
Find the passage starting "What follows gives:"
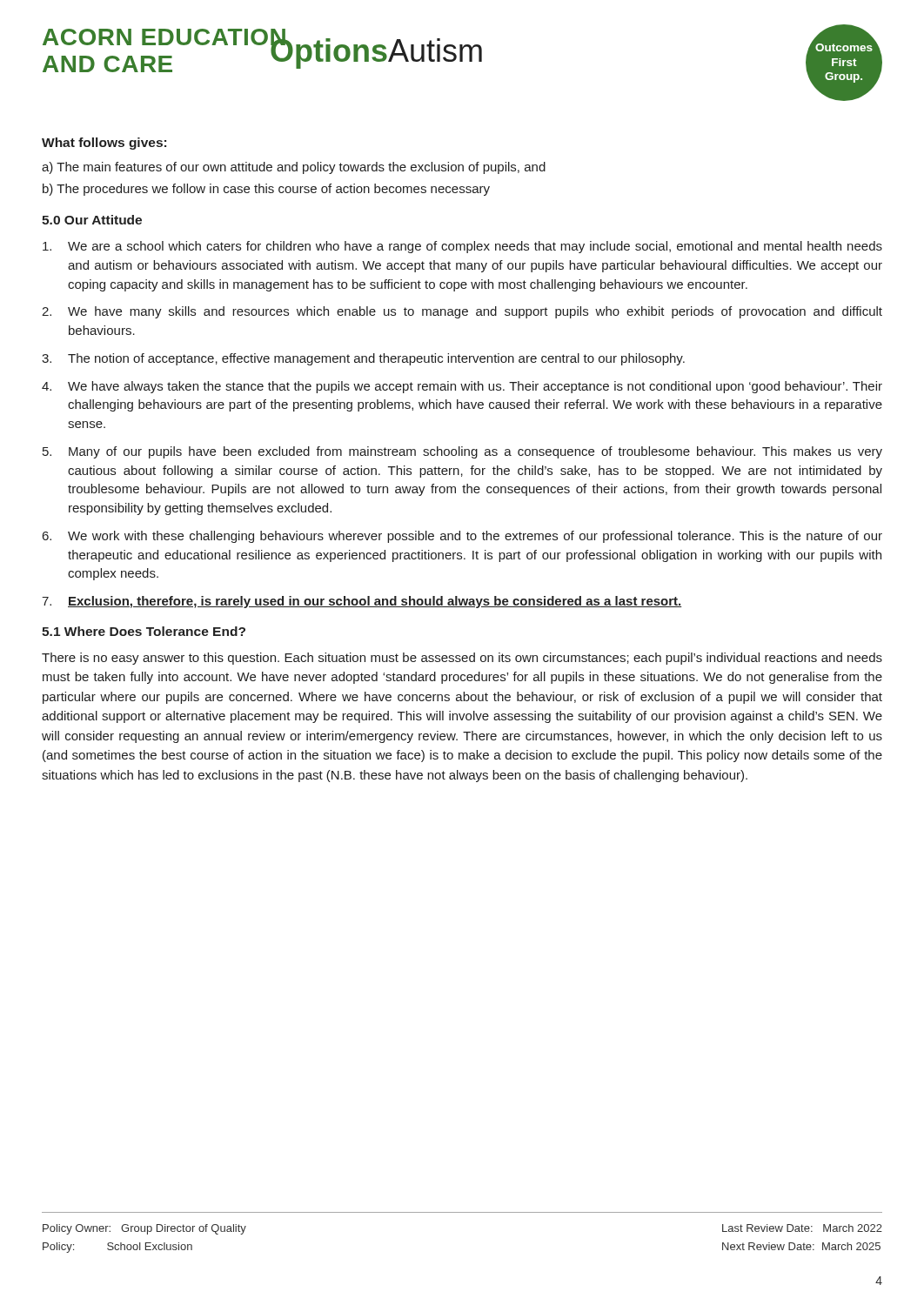tap(105, 142)
